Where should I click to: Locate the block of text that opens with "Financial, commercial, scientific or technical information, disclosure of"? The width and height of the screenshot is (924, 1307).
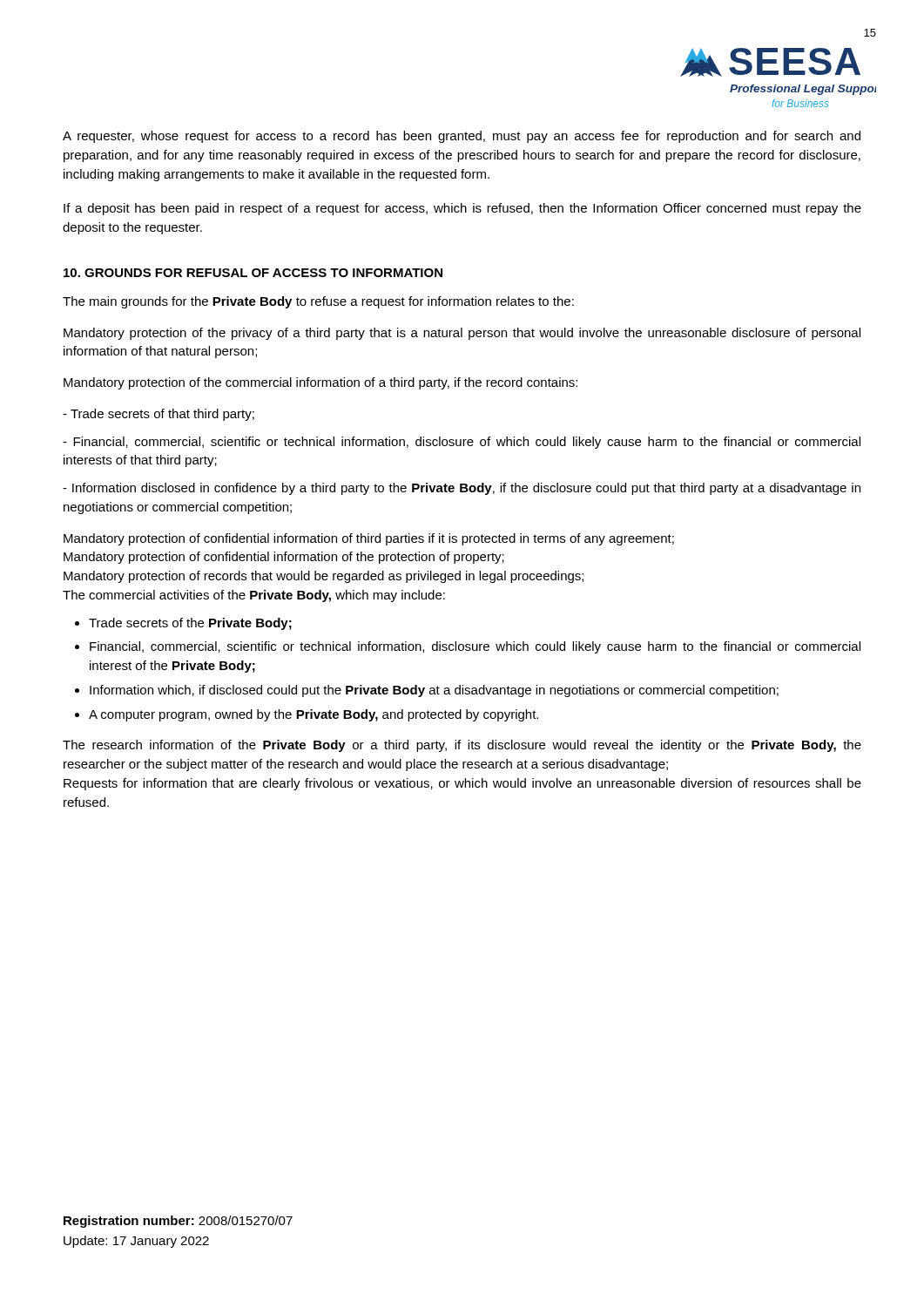click(462, 450)
